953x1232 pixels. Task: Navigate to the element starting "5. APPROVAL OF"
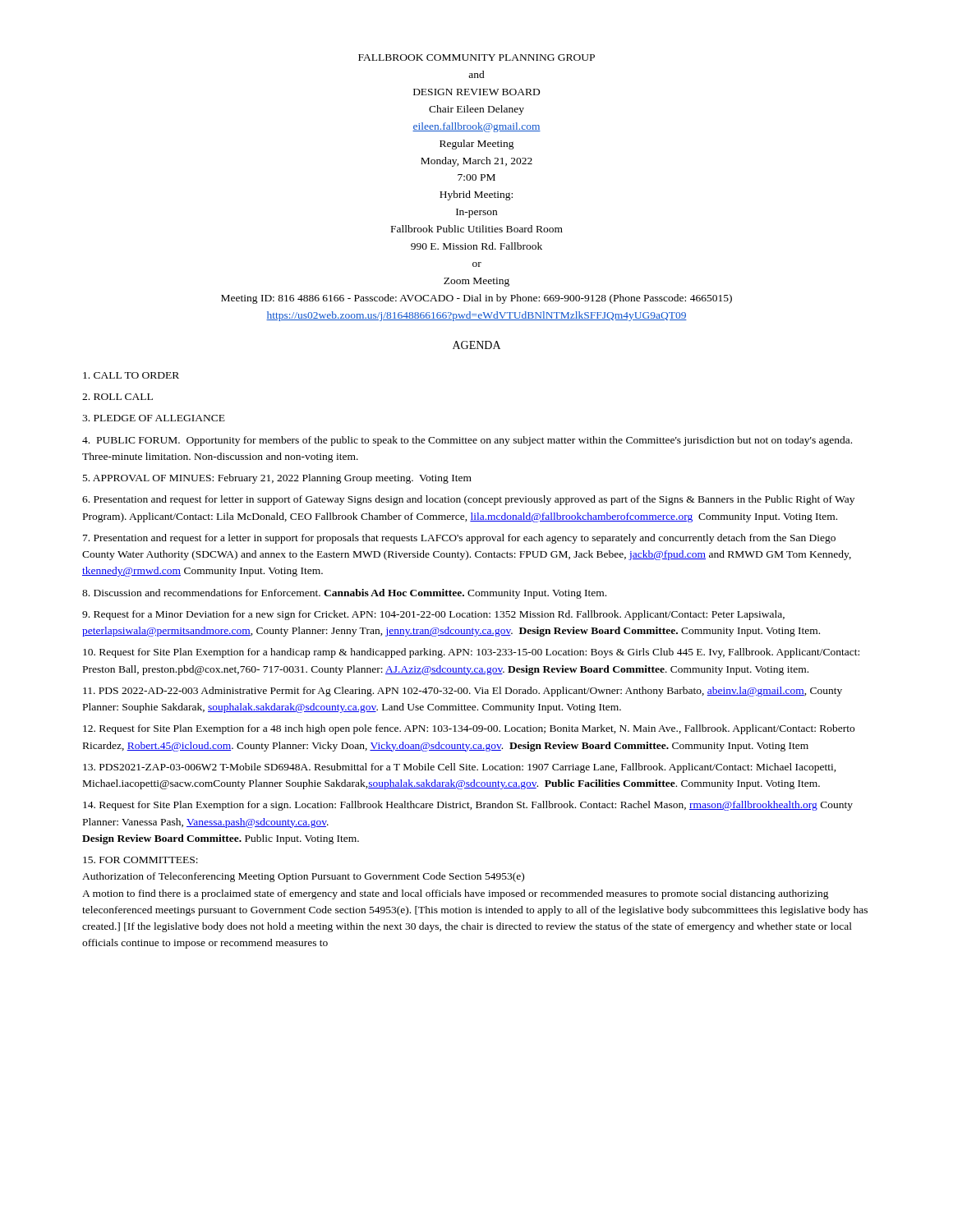(x=277, y=478)
